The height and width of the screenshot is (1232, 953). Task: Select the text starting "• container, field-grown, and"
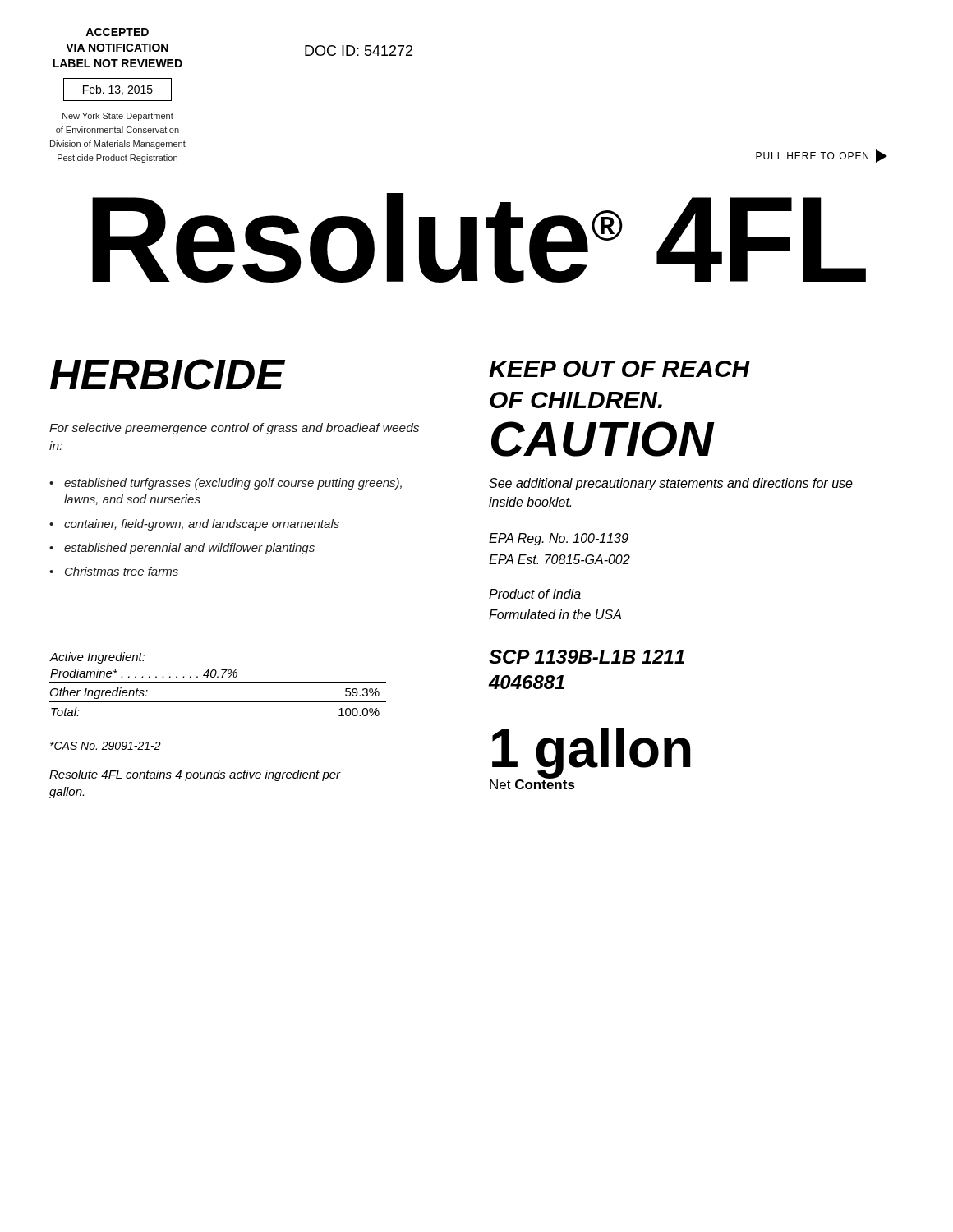click(194, 524)
